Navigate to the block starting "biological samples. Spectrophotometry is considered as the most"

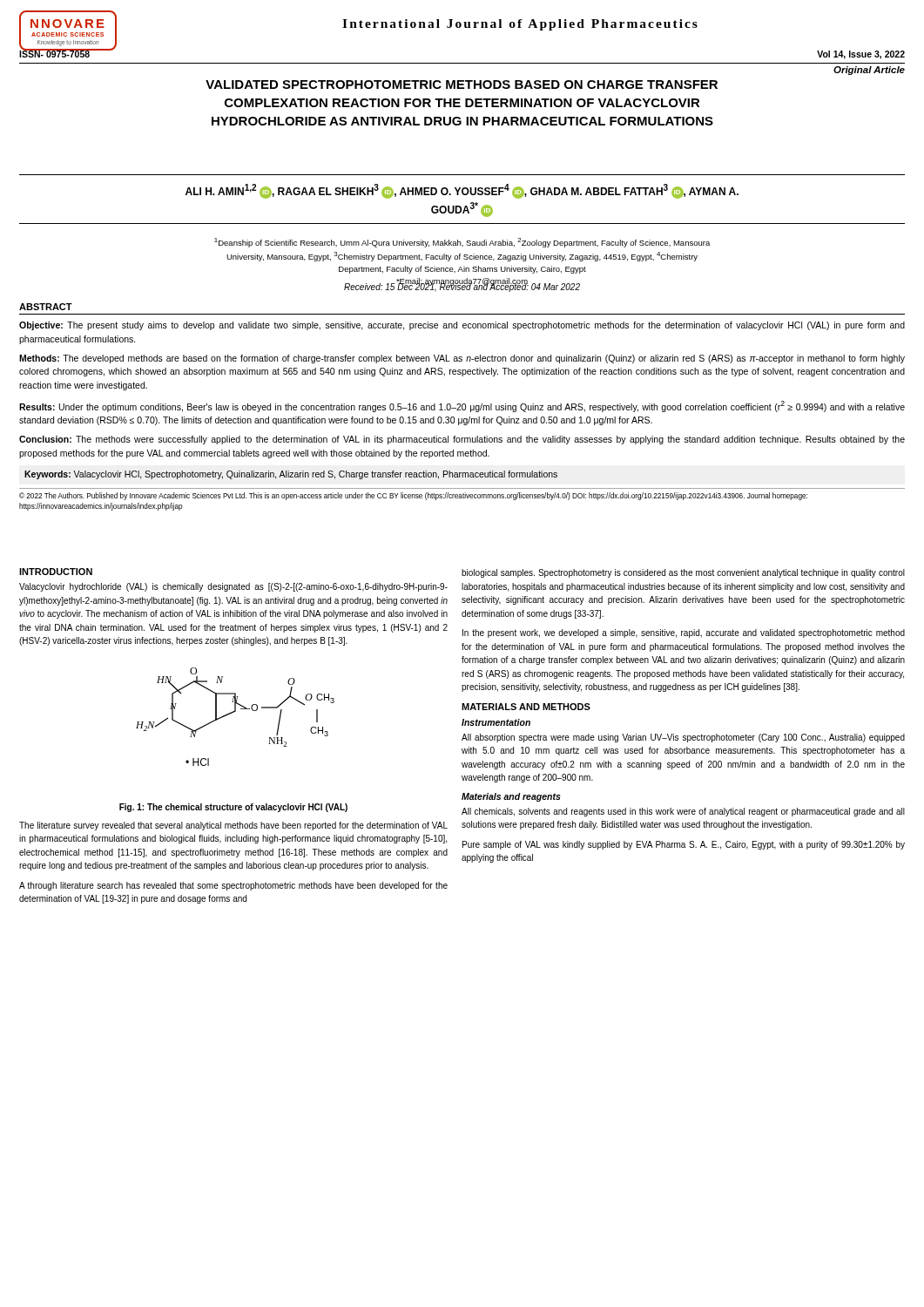point(683,593)
